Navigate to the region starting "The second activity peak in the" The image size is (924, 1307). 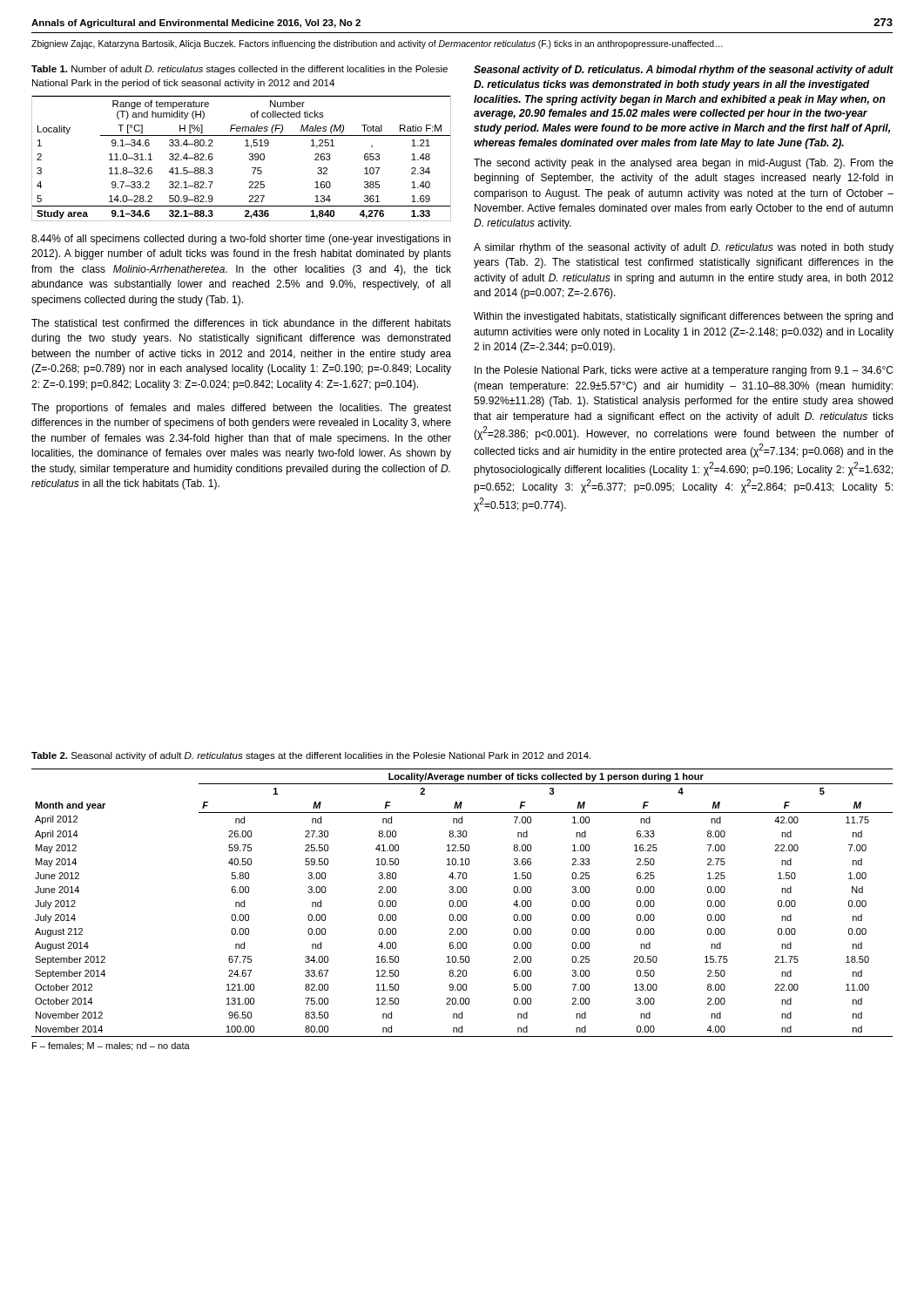point(684,193)
